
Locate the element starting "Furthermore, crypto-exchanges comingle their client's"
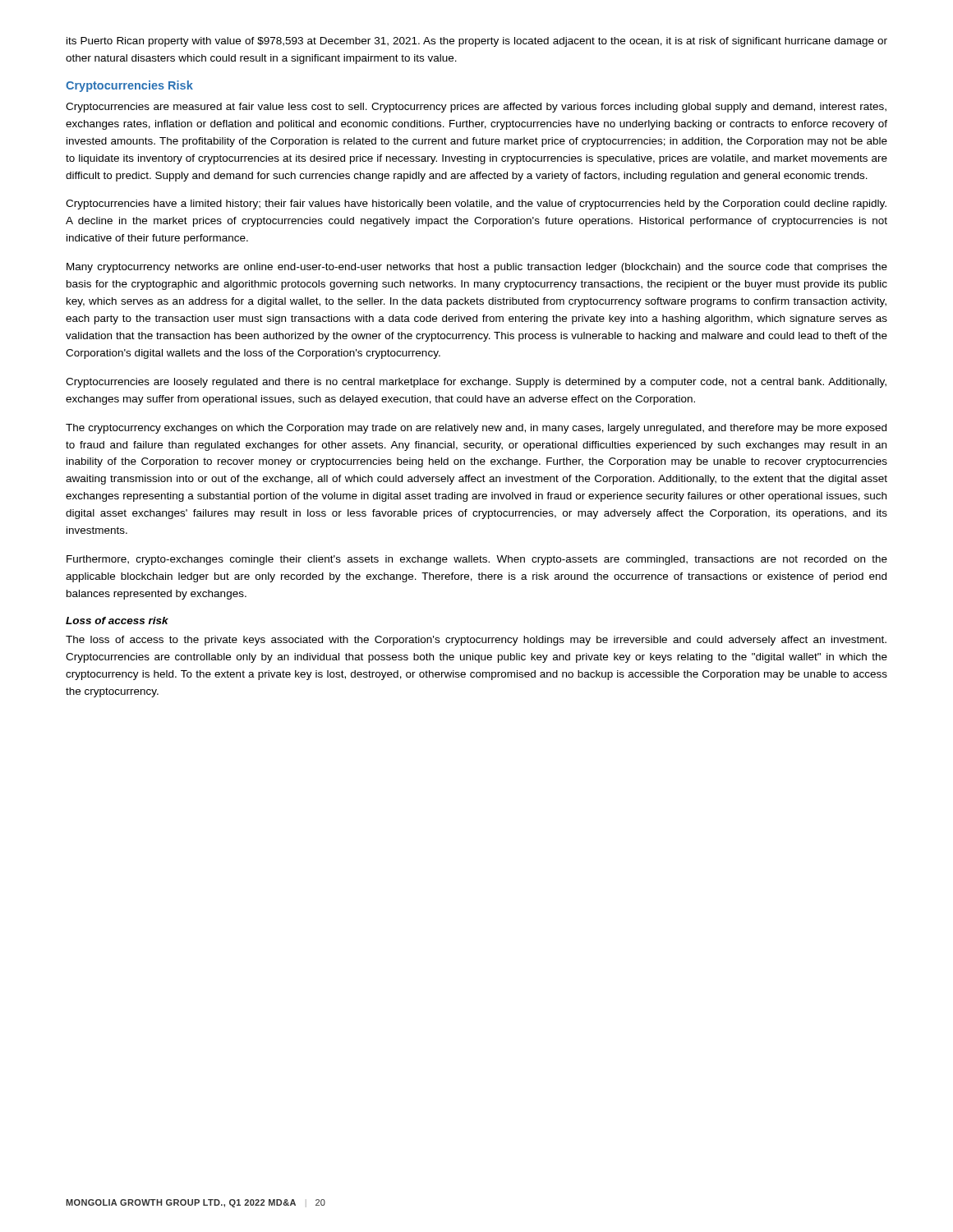[476, 576]
